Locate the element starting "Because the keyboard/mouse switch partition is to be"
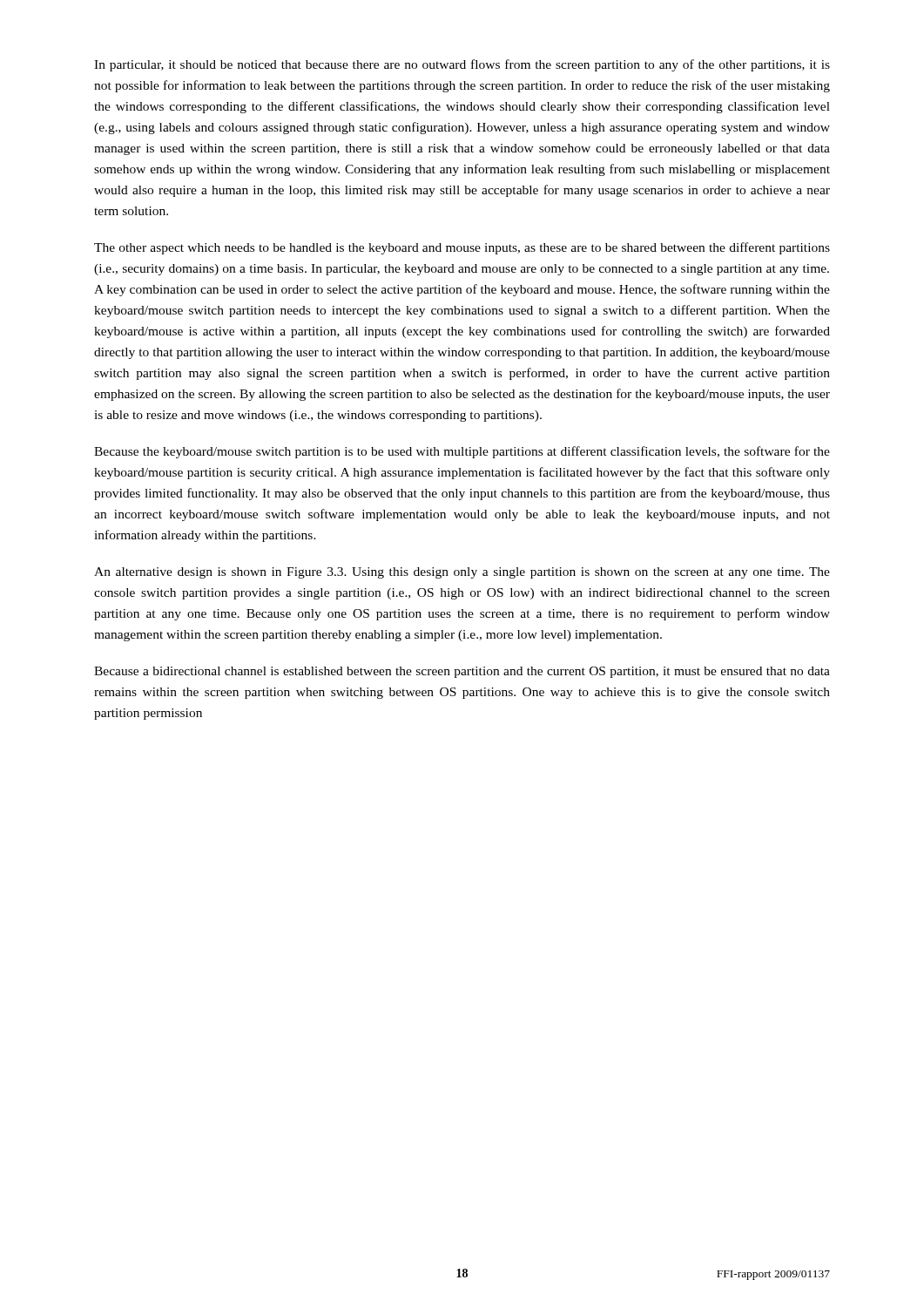This screenshot has width=924, height=1307. pos(462,493)
